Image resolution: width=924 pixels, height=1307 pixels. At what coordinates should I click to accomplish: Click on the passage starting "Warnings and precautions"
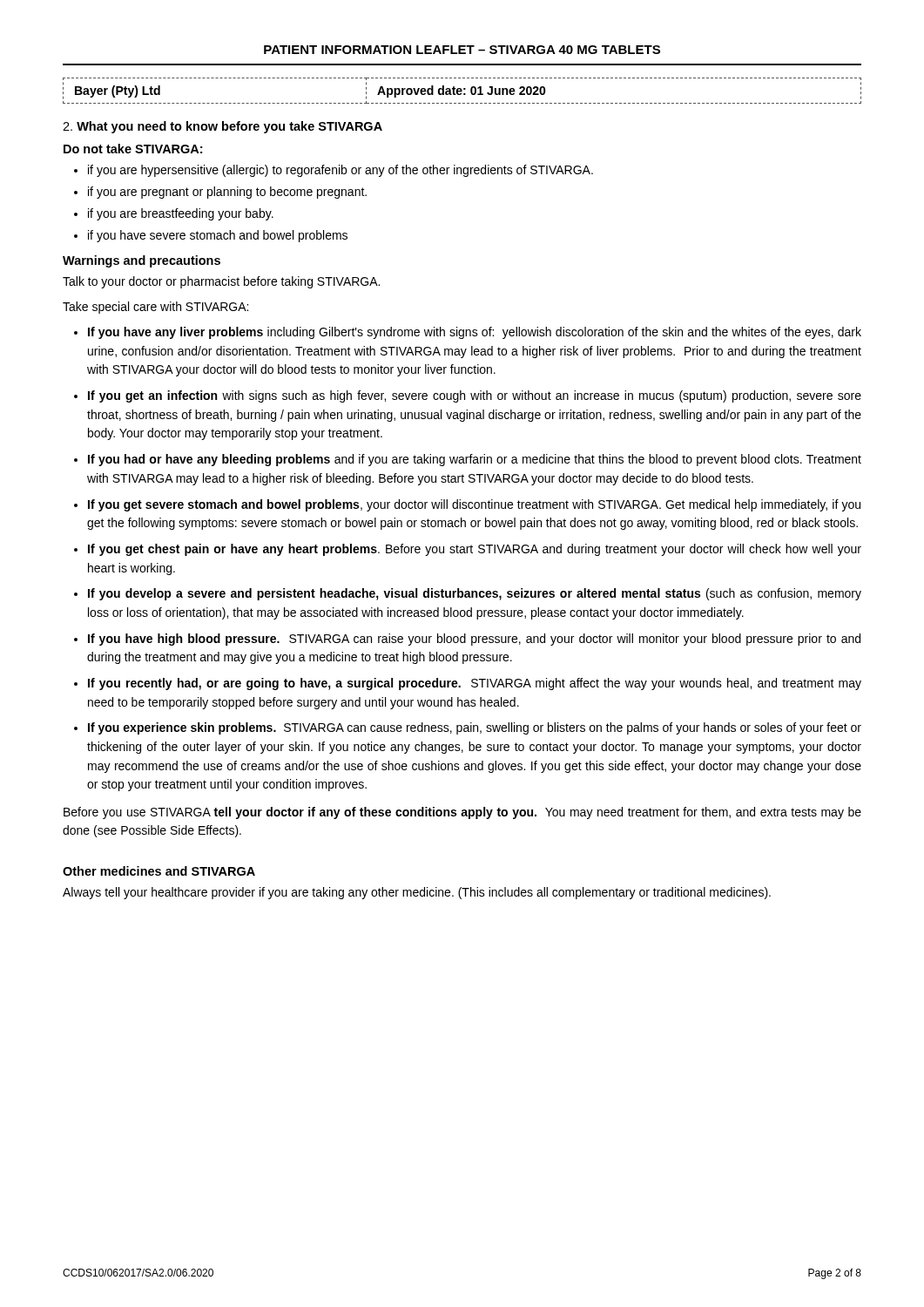[142, 261]
